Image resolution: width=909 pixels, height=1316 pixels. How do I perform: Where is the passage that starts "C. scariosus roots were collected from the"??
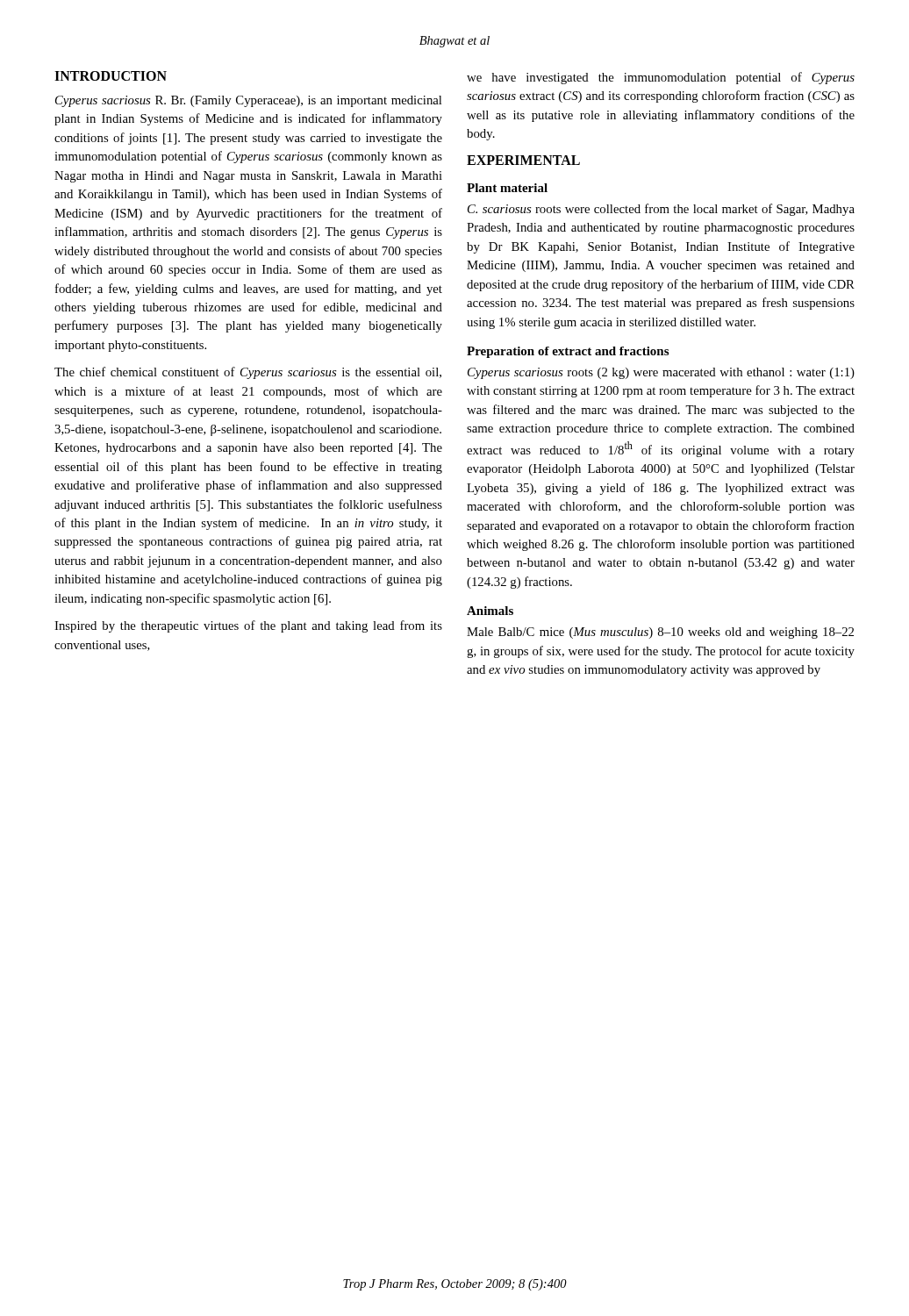tap(661, 265)
